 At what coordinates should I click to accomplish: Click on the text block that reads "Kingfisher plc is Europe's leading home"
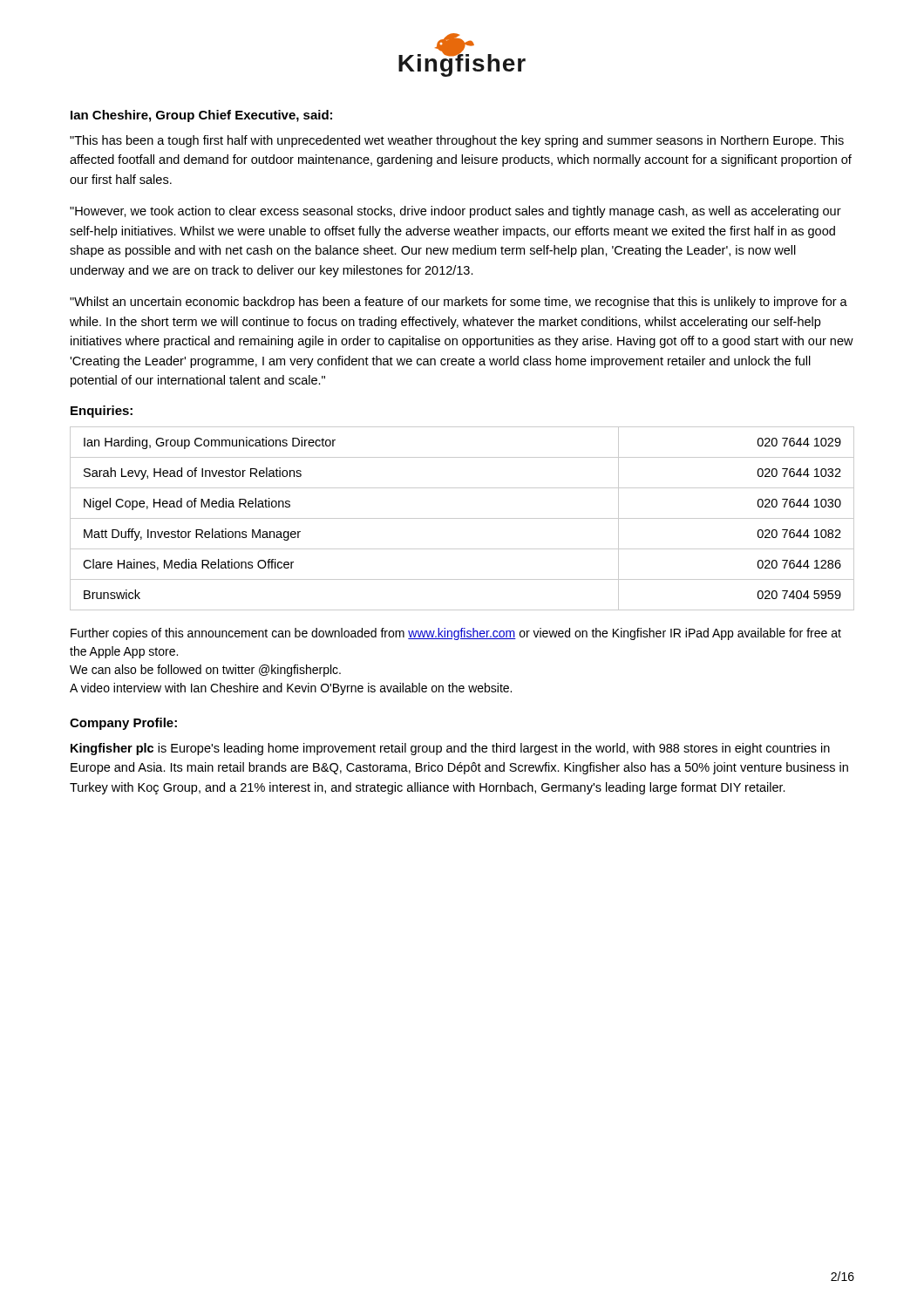[x=459, y=767]
